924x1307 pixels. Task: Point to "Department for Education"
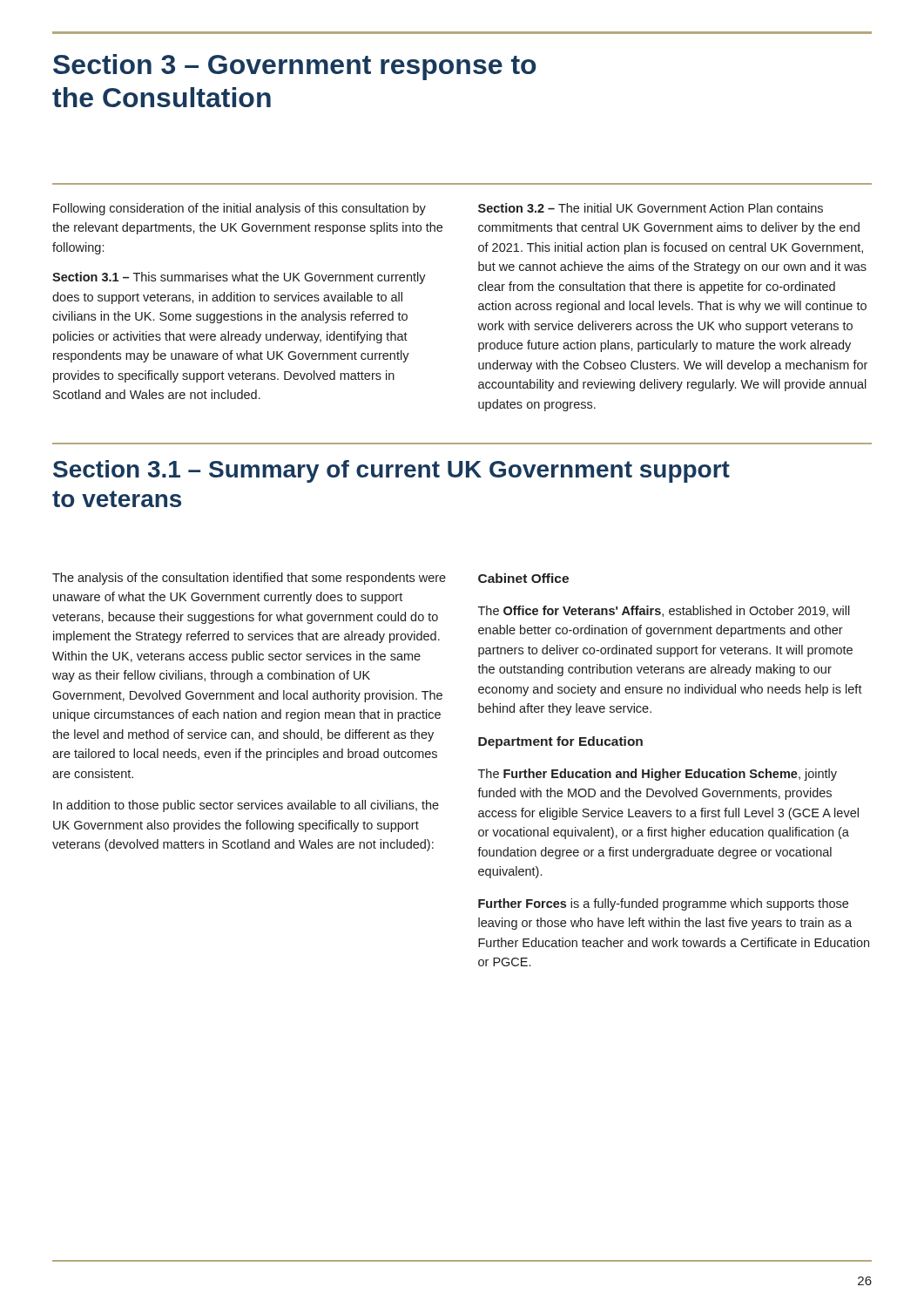[560, 742]
